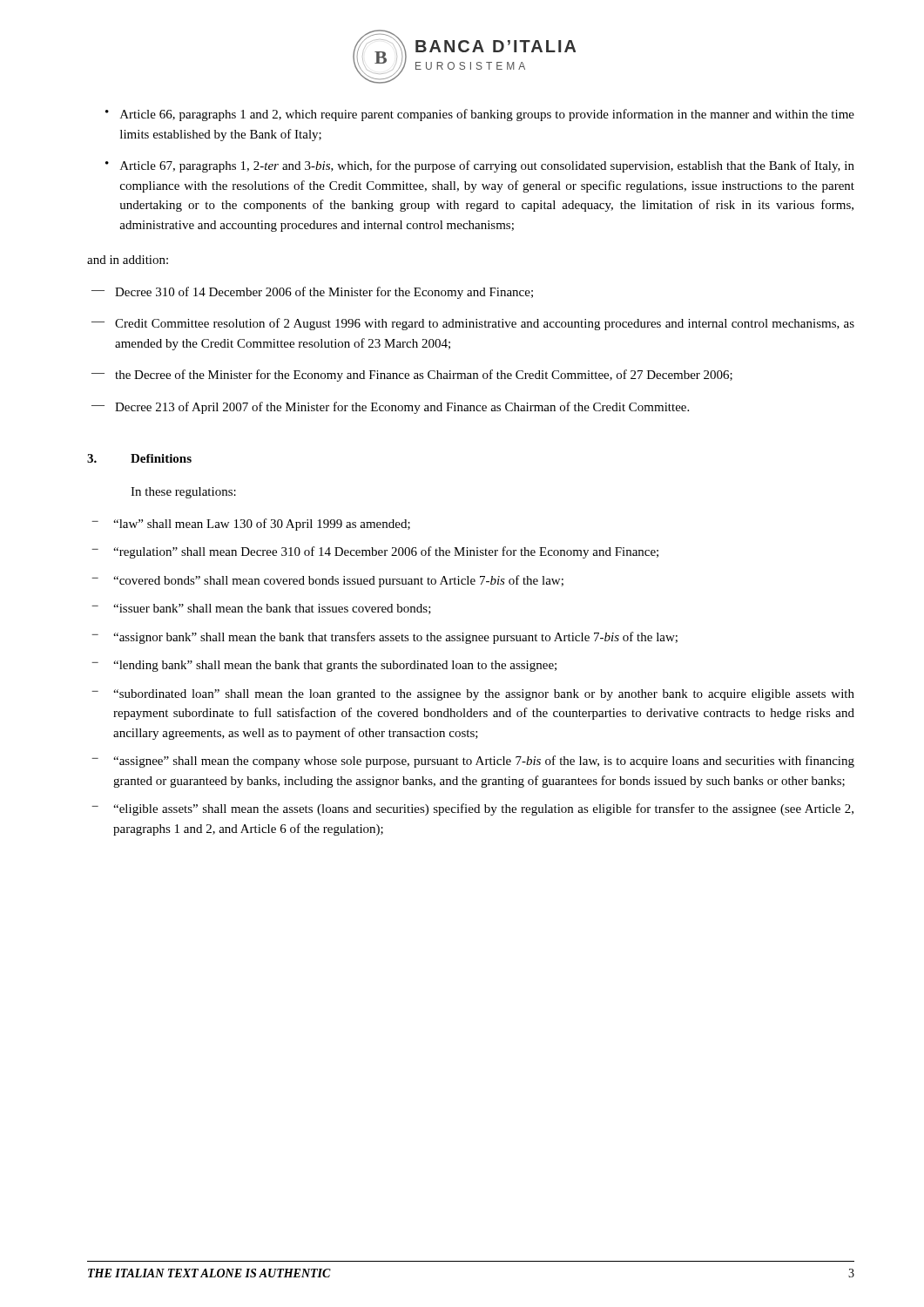Locate the section header containing "3. Definitions"

point(139,459)
